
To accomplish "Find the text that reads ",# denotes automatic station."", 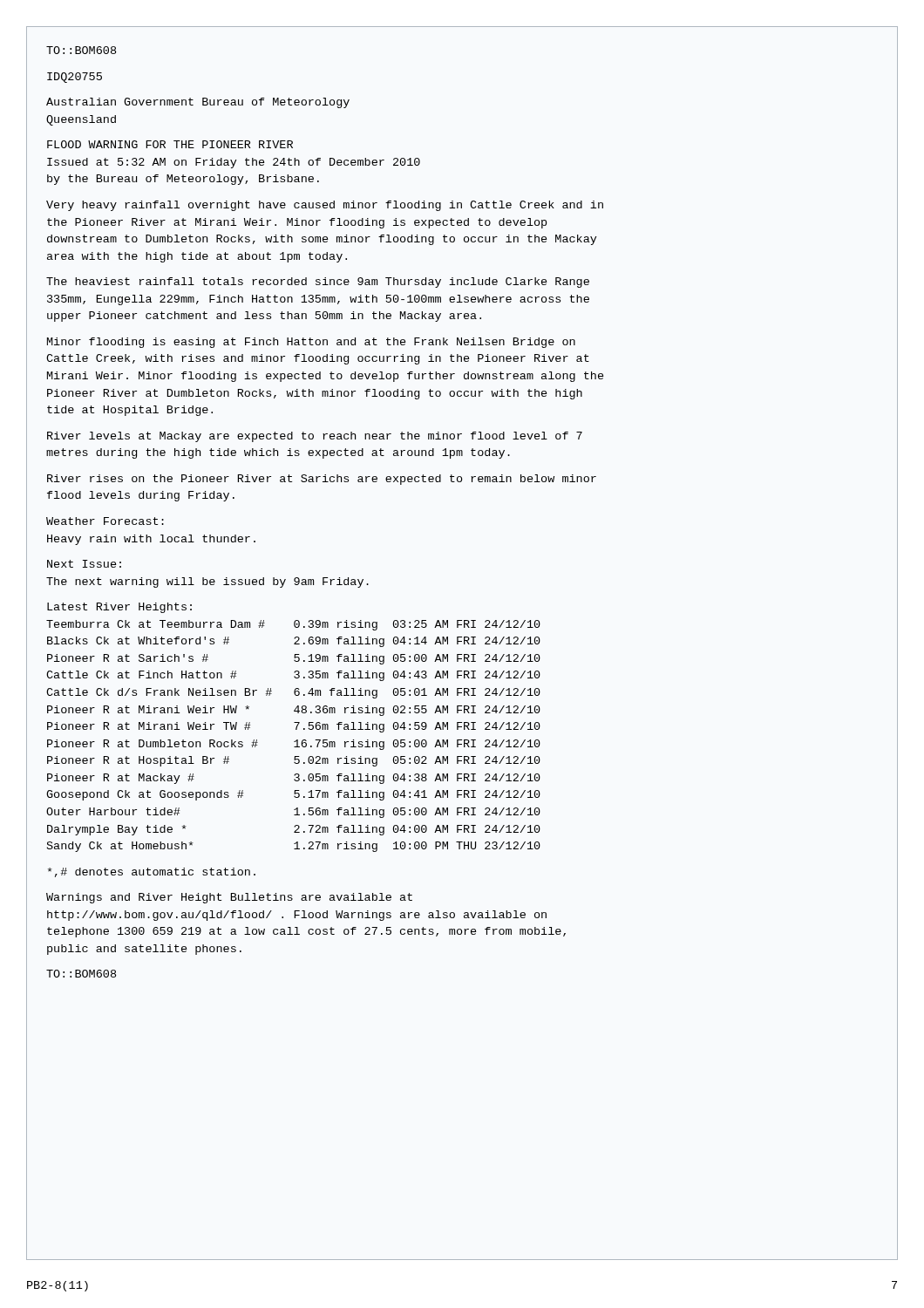I will 152,872.
